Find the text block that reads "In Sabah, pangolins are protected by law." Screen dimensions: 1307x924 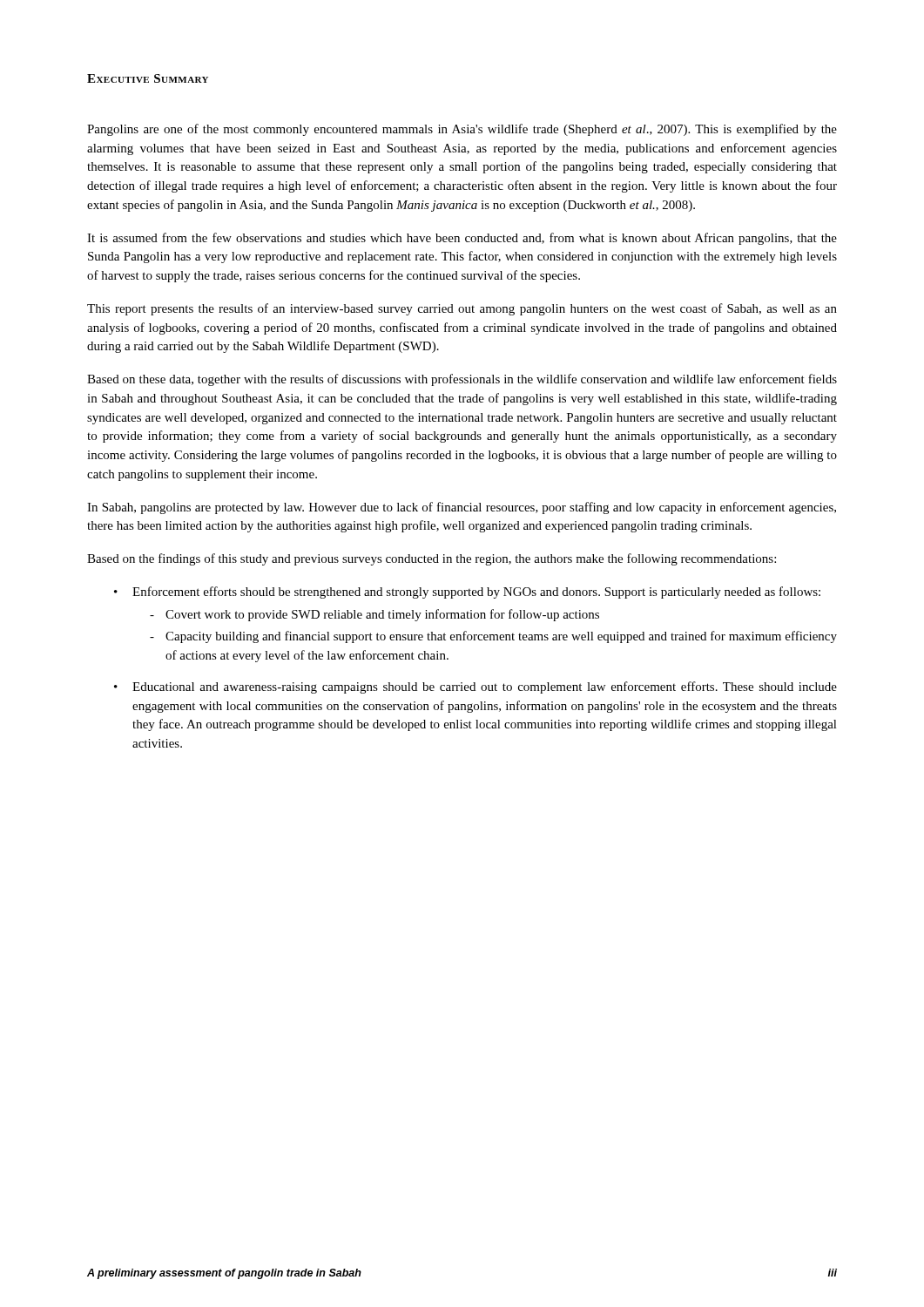(x=462, y=516)
